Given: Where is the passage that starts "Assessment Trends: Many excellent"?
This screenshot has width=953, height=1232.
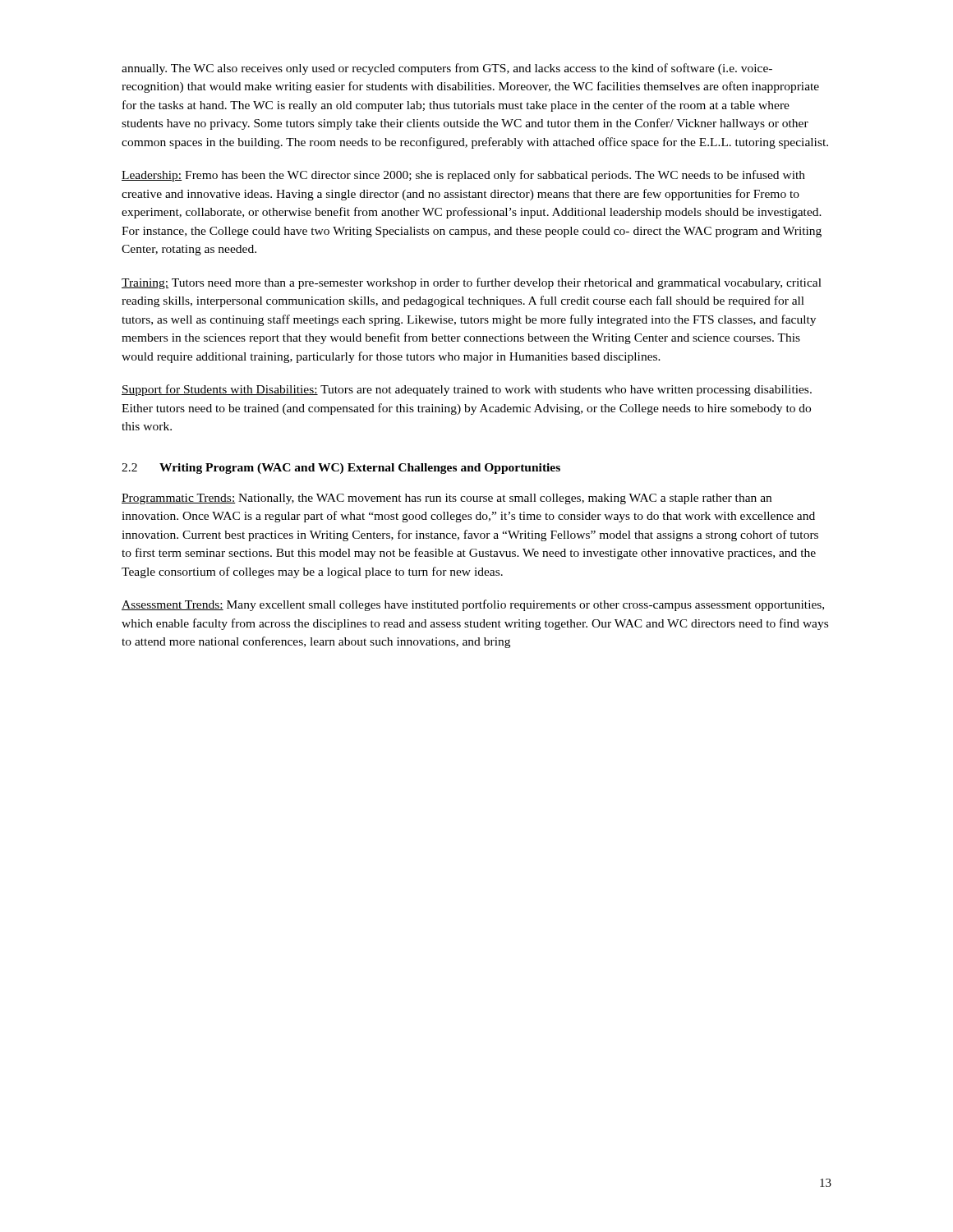Looking at the screenshot, I should point(475,623).
